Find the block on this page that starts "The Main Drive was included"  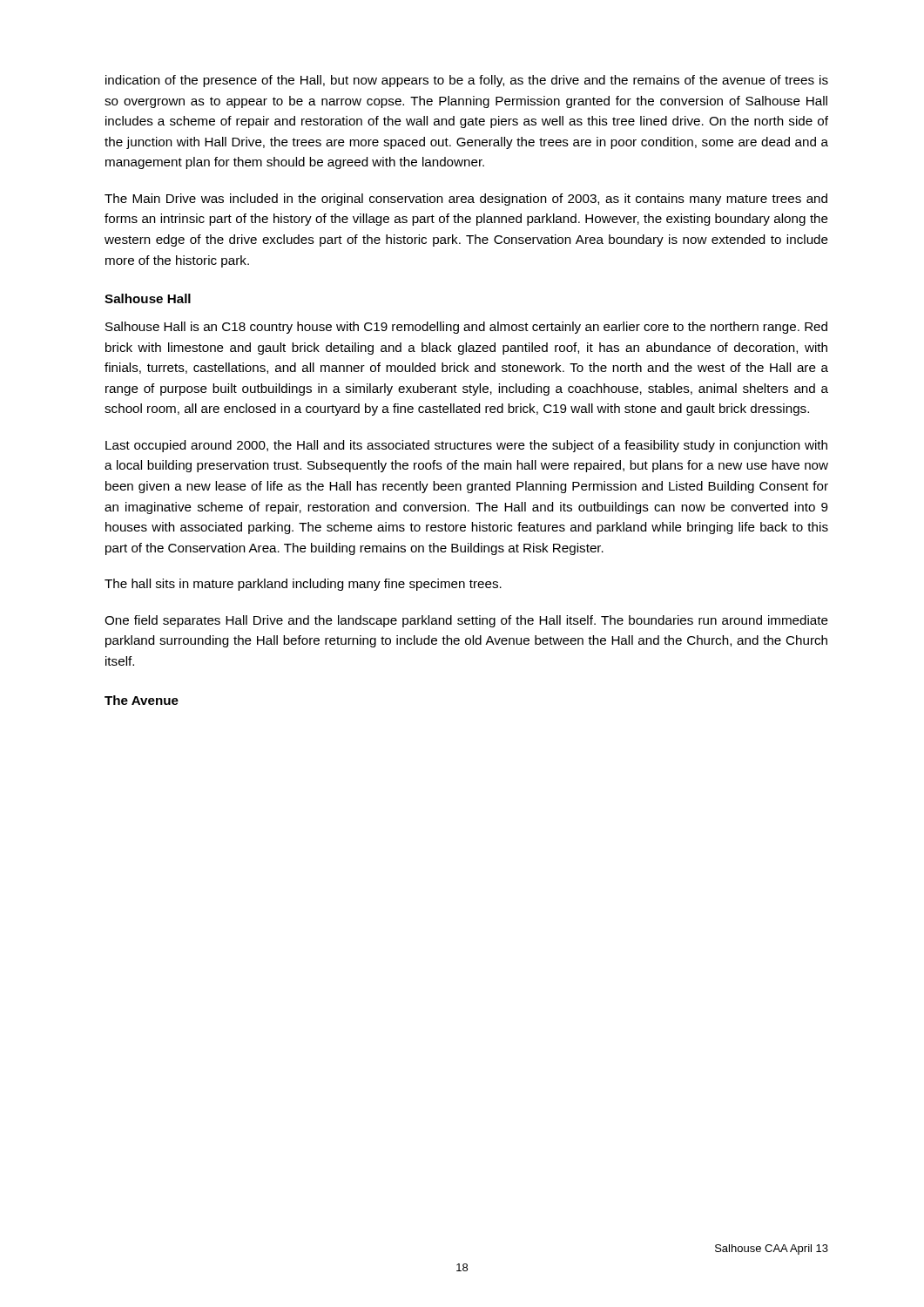point(466,229)
